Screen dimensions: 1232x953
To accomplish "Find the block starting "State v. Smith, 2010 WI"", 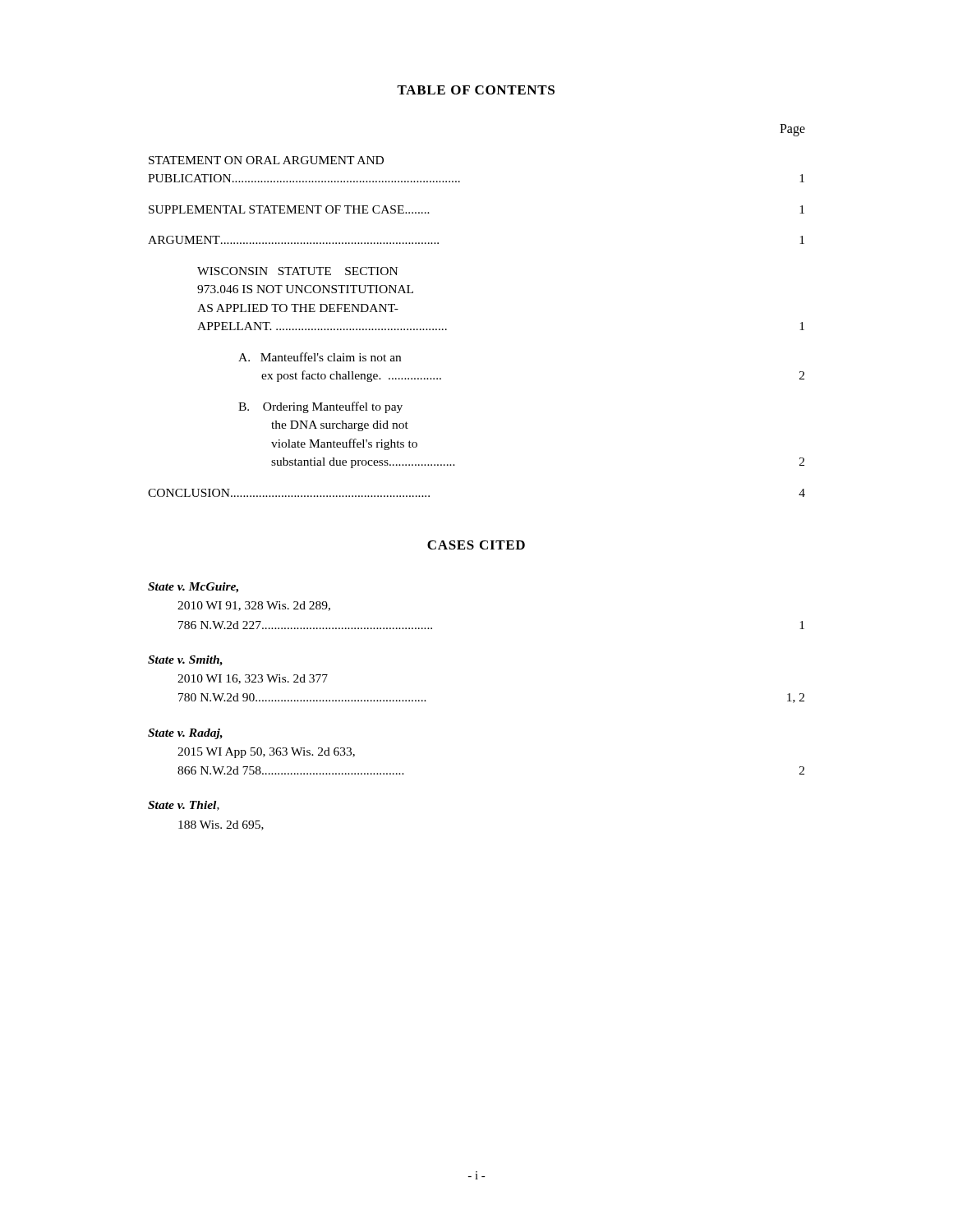I will [x=185, y=661].
